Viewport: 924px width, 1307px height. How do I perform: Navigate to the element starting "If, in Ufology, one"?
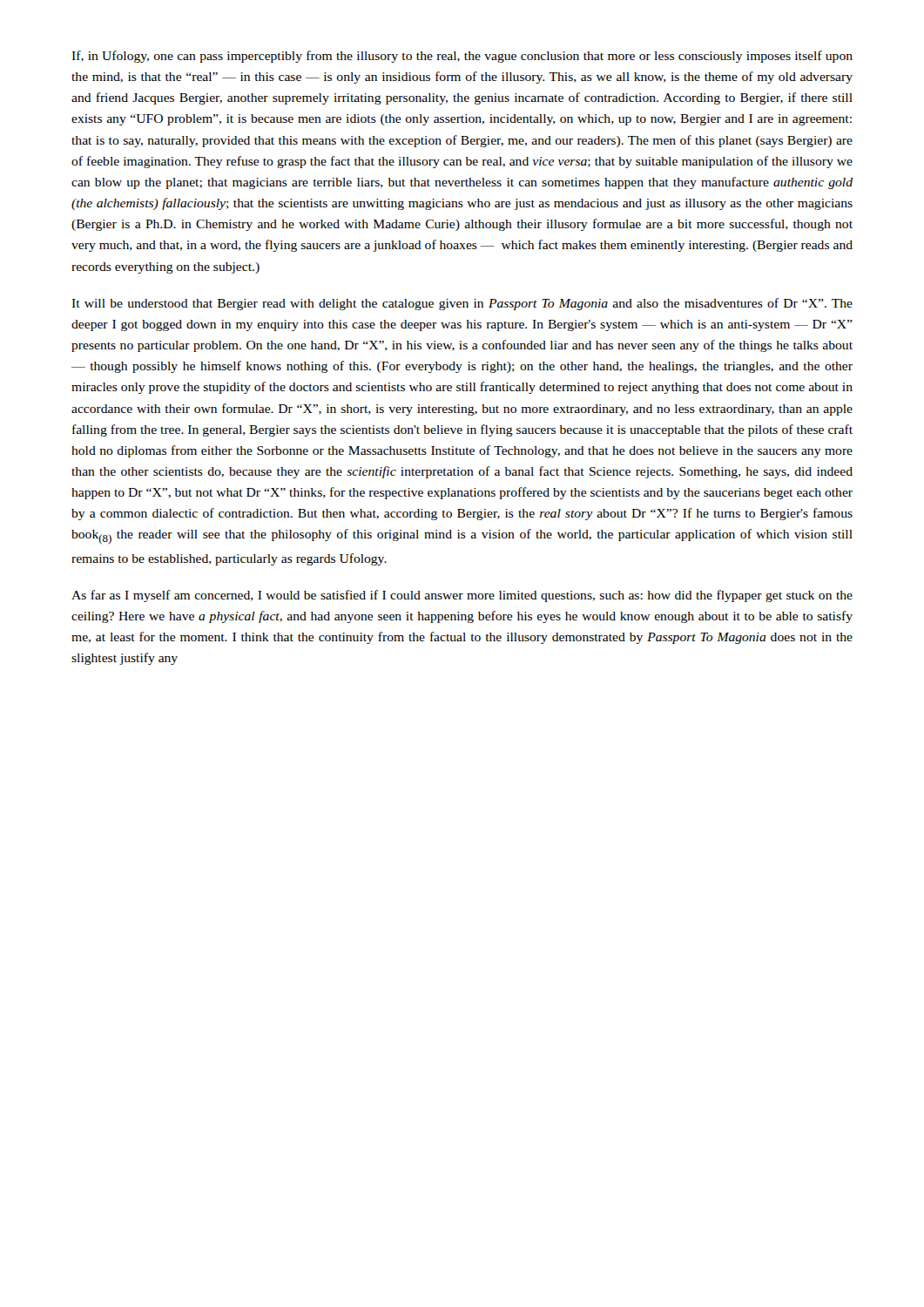click(462, 161)
